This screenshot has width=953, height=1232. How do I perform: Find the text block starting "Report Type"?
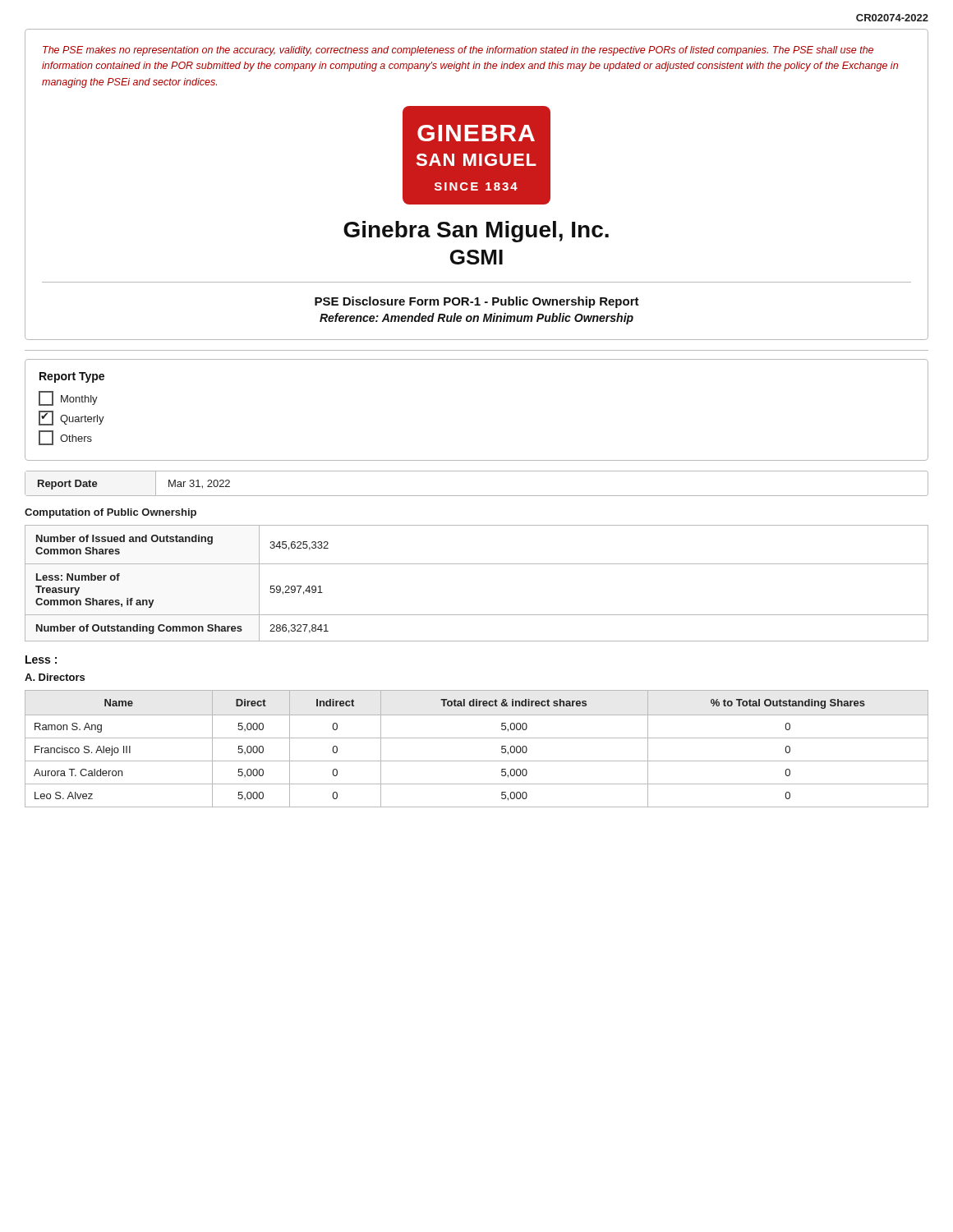click(72, 376)
